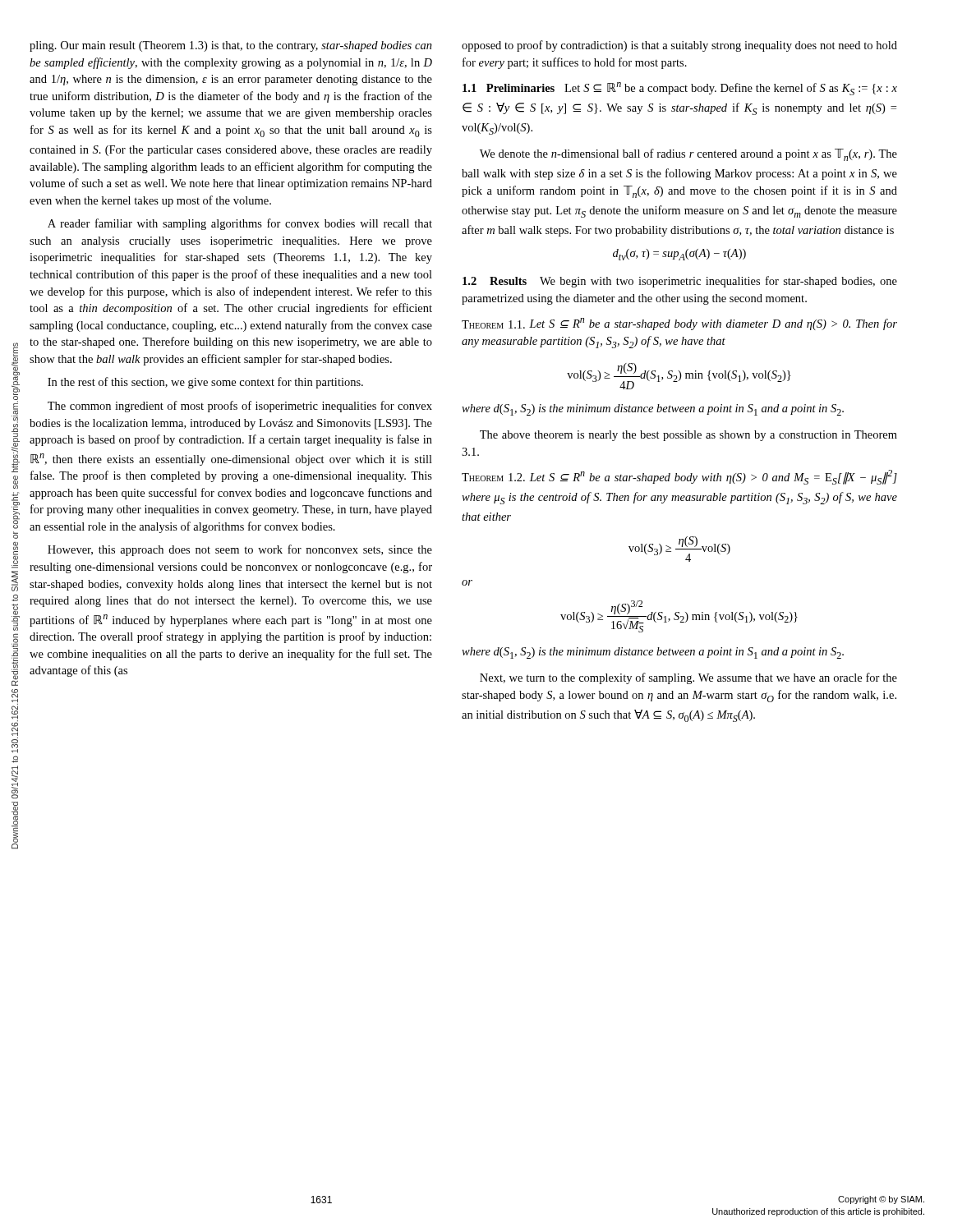Image resolution: width=953 pixels, height=1232 pixels.
Task: Point to the region starting "Next, we turn to the complexity"
Action: (679, 698)
